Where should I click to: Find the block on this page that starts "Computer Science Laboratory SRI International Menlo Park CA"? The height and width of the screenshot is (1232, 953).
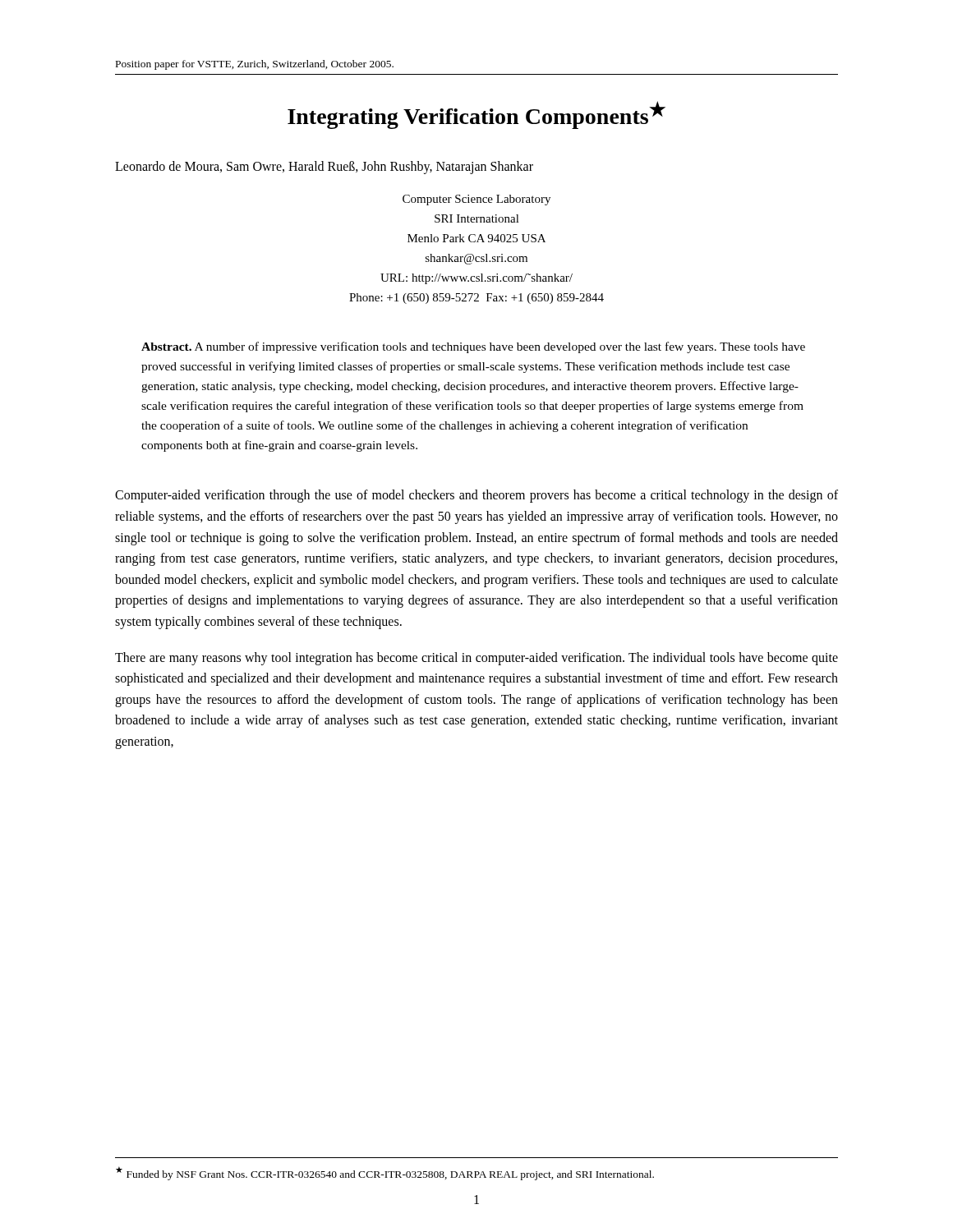click(x=476, y=248)
